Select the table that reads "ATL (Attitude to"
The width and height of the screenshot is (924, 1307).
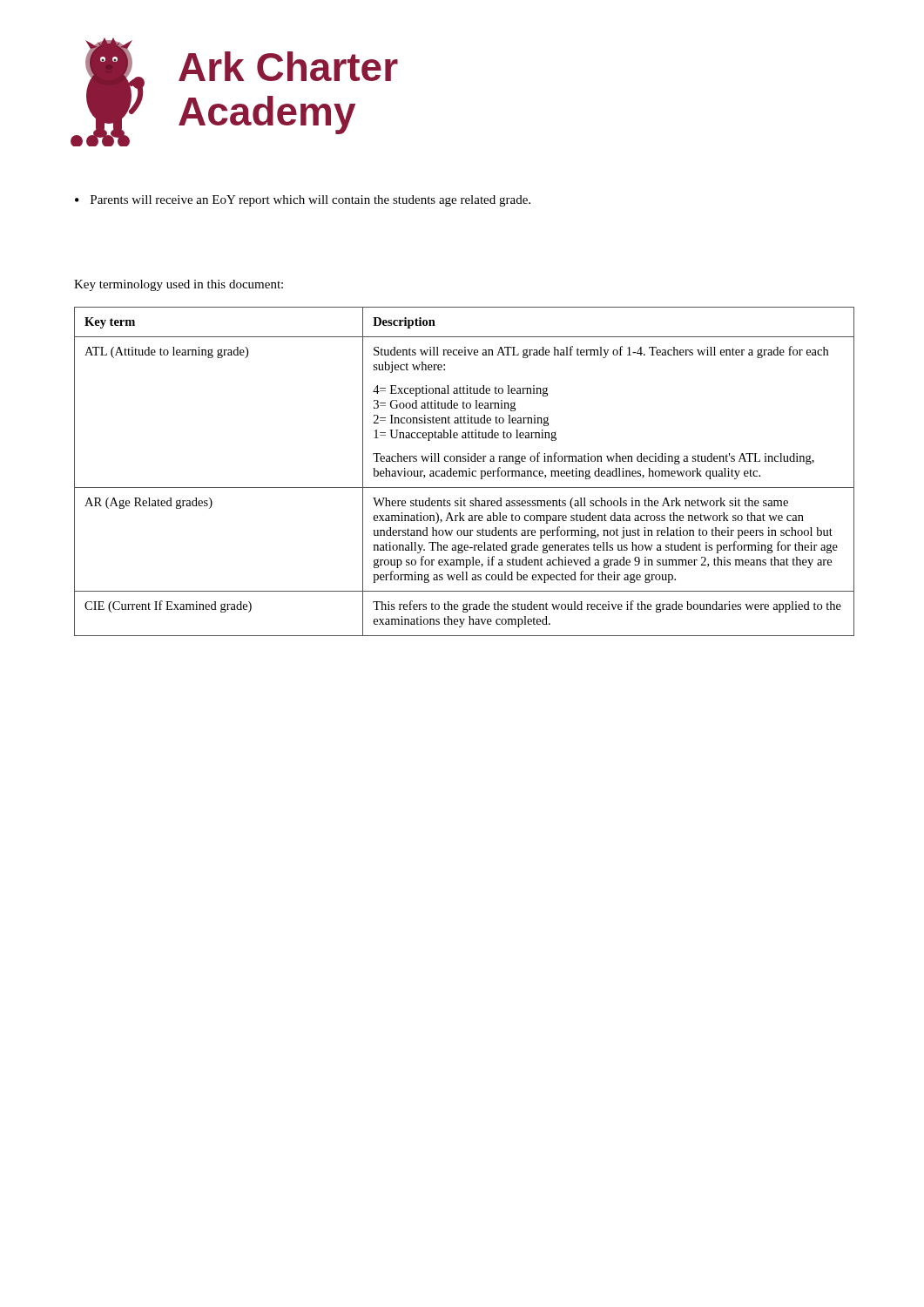click(464, 471)
